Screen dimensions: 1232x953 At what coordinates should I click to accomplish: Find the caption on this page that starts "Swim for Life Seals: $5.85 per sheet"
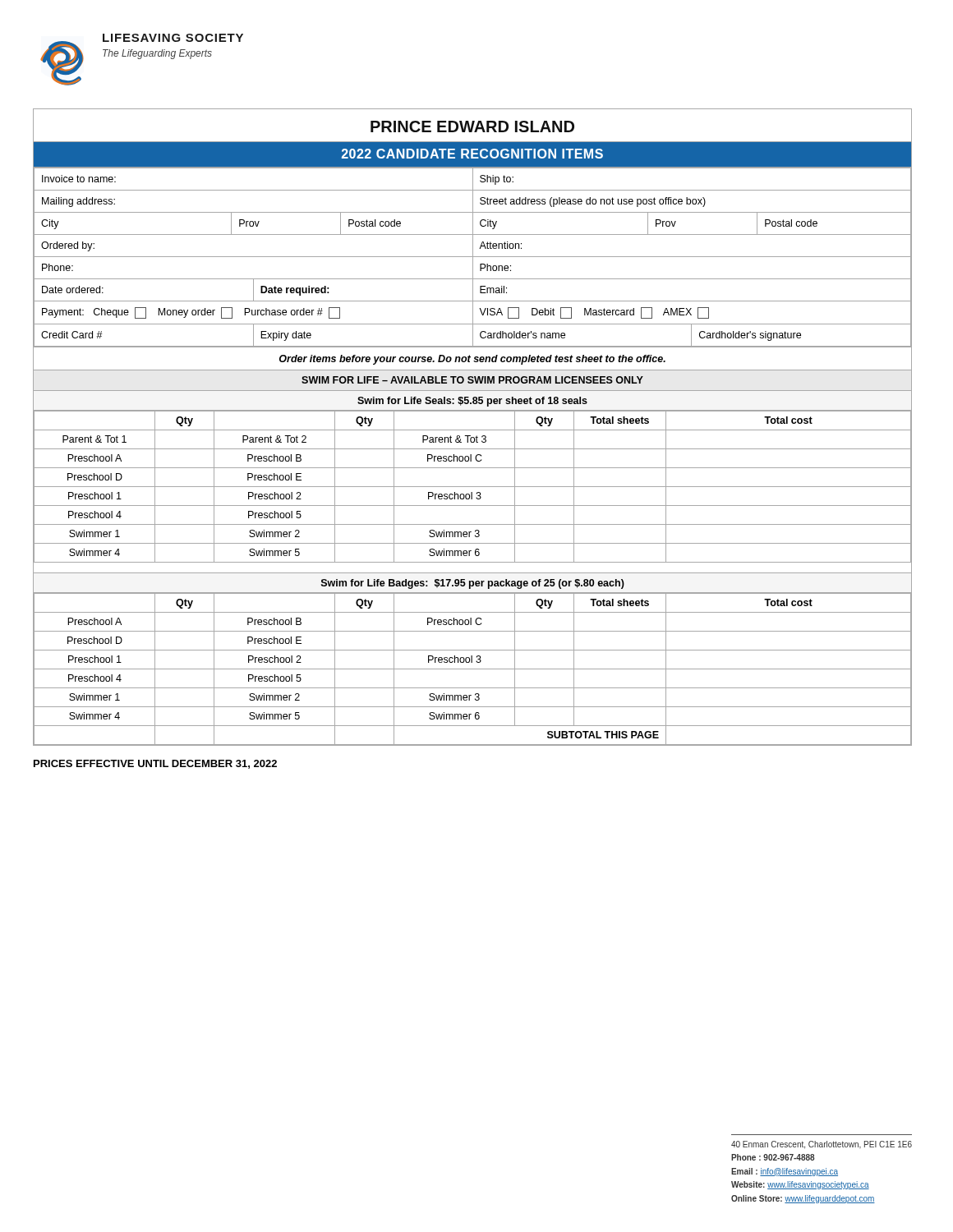(472, 401)
